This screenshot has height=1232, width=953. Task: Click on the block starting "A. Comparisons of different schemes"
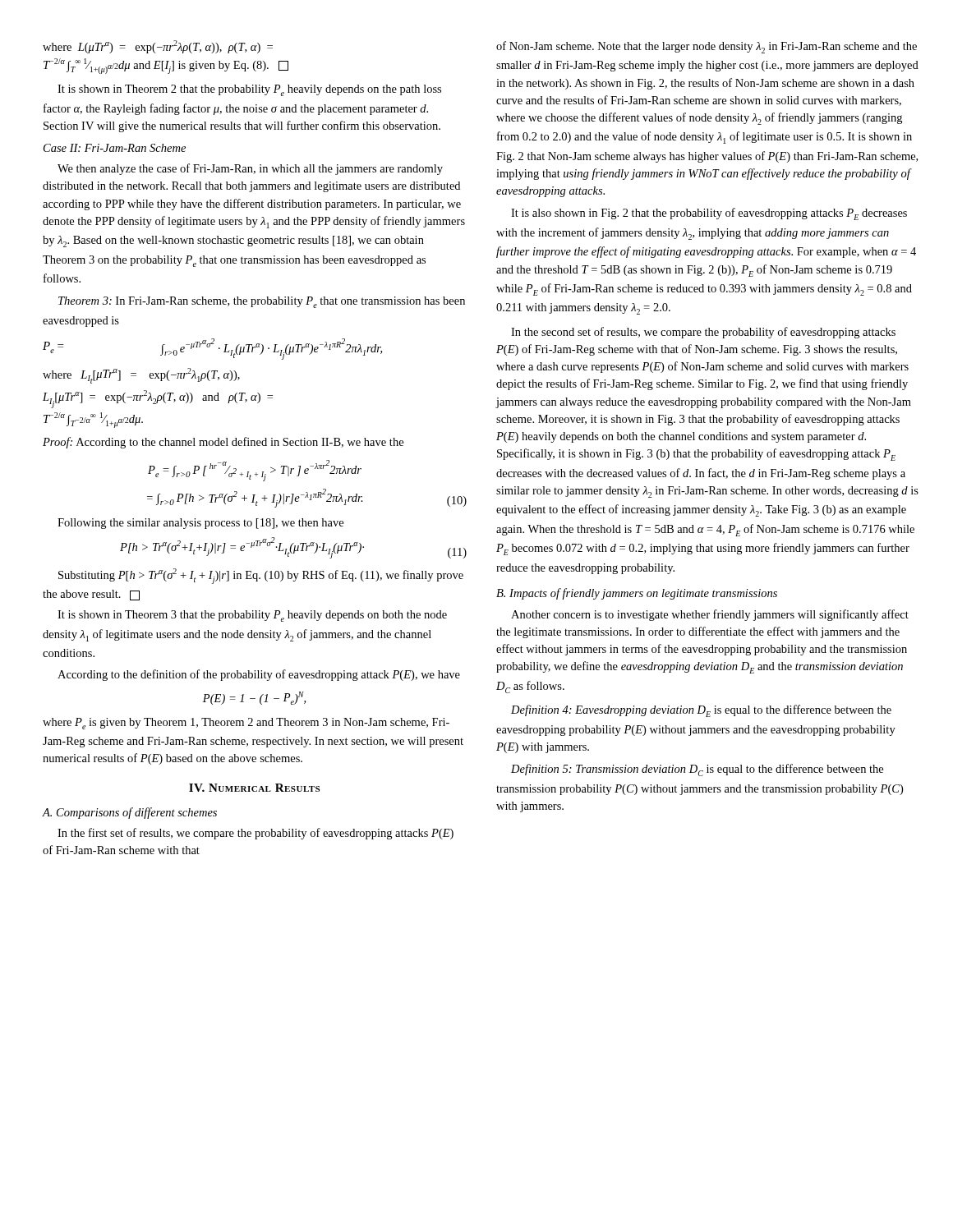(130, 812)
